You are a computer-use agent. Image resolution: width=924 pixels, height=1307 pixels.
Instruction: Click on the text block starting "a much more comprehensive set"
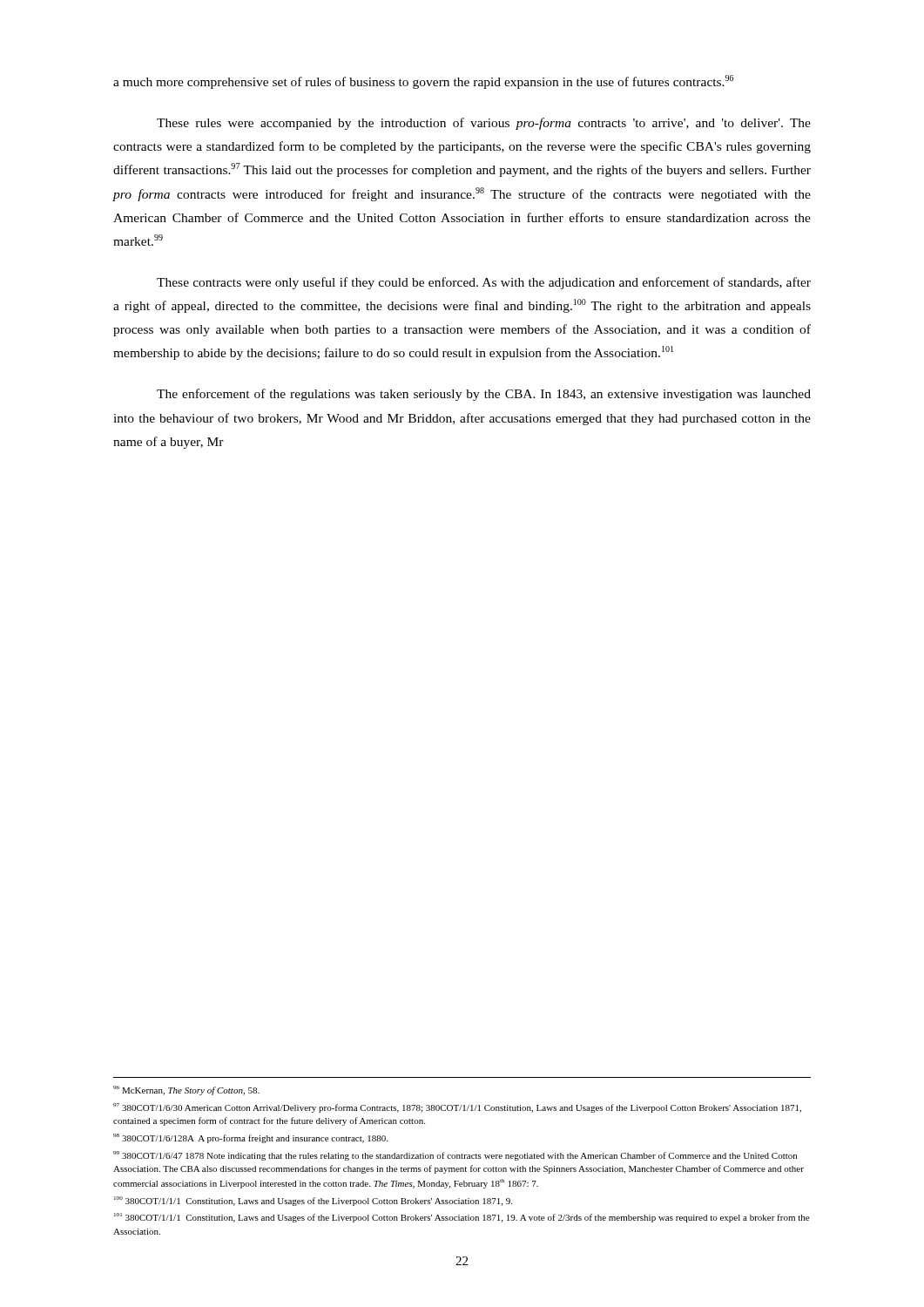pyautogui.click(x=462, y=81)
